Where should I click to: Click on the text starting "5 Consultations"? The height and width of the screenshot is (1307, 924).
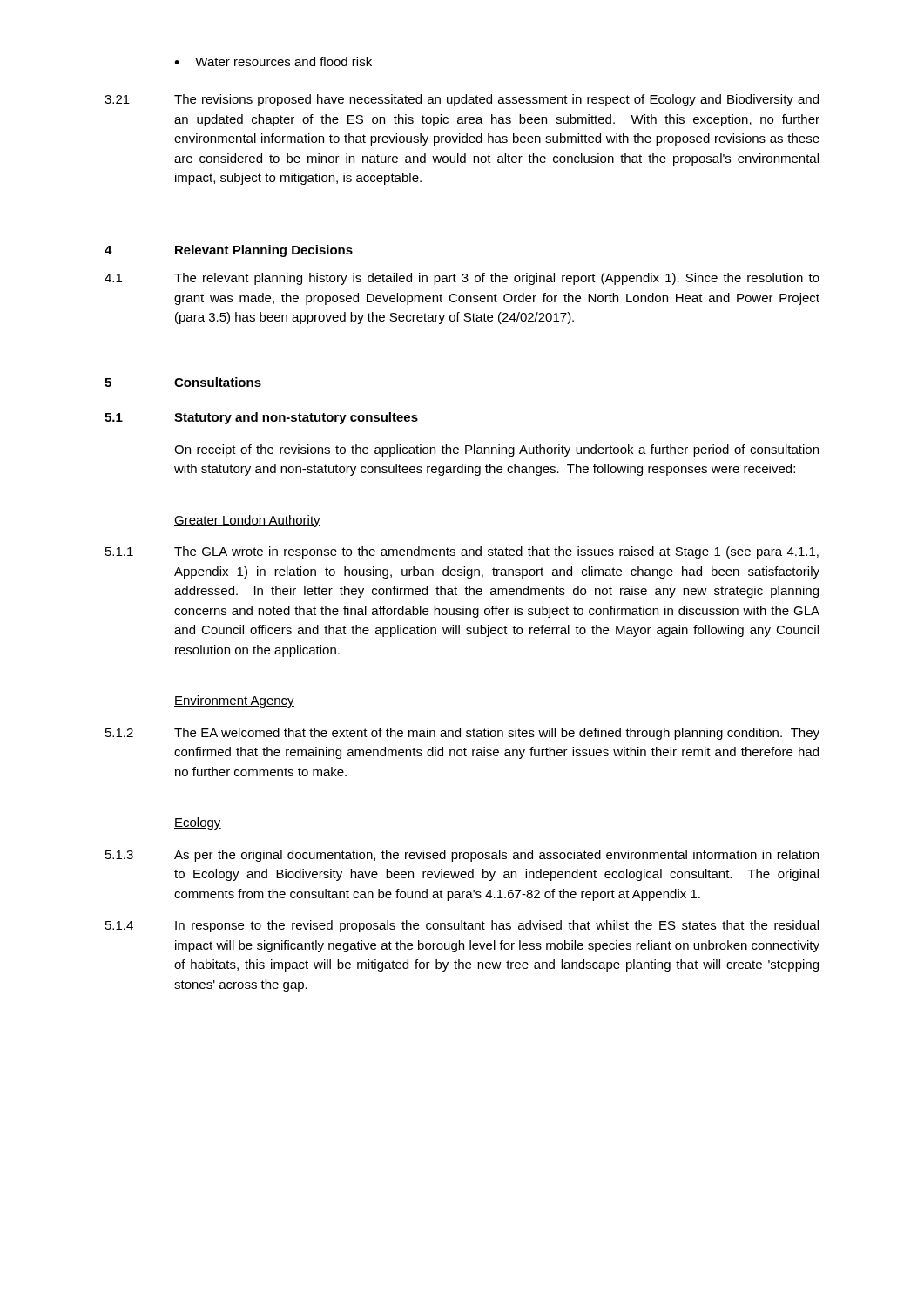(x=183, y=382)
